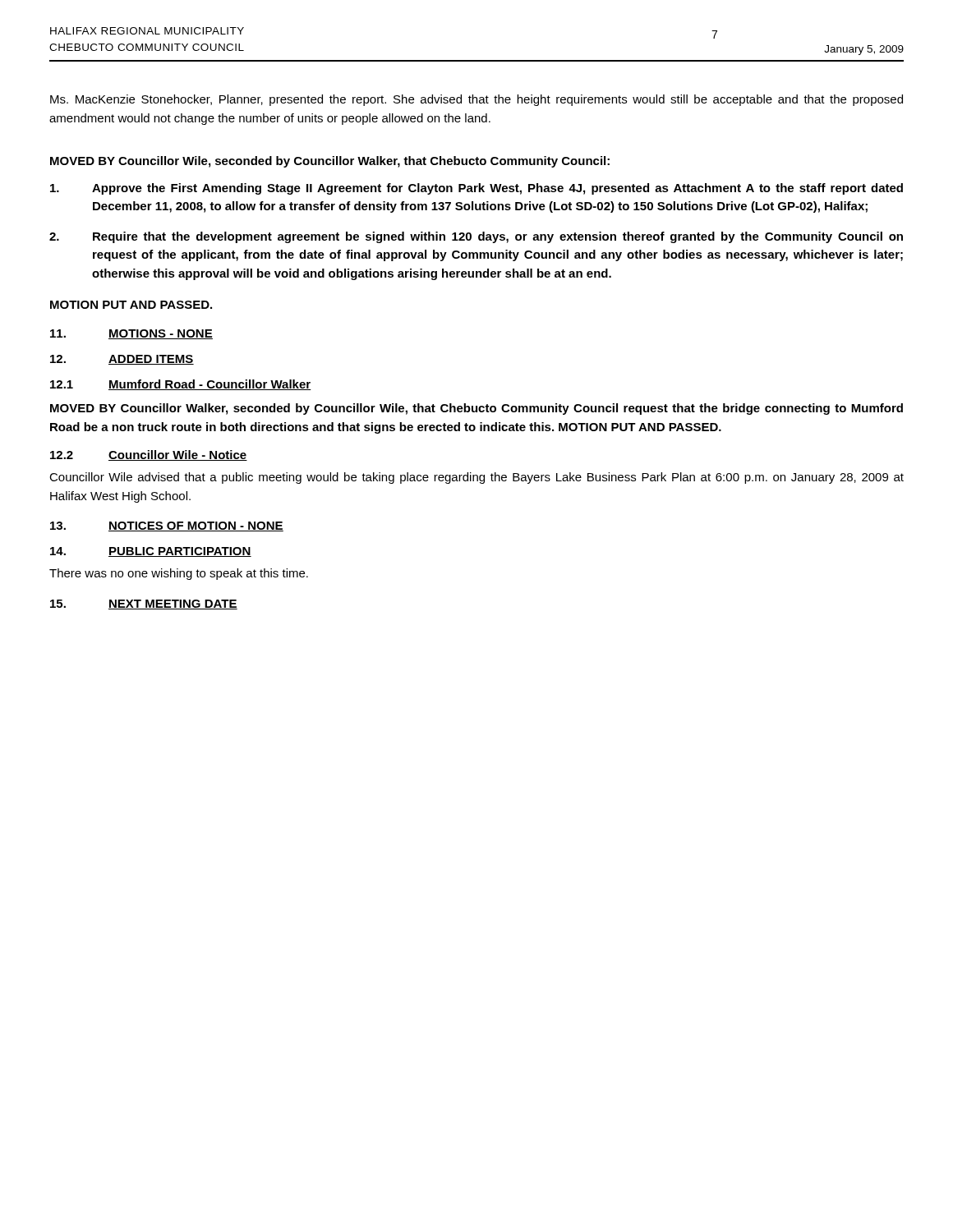Viewport: 953px width, 1232px height.
Task: Click on the text block that reads "MOVED BY Councillor Walker, seconded by Councillor"
Action: point(476,417)
